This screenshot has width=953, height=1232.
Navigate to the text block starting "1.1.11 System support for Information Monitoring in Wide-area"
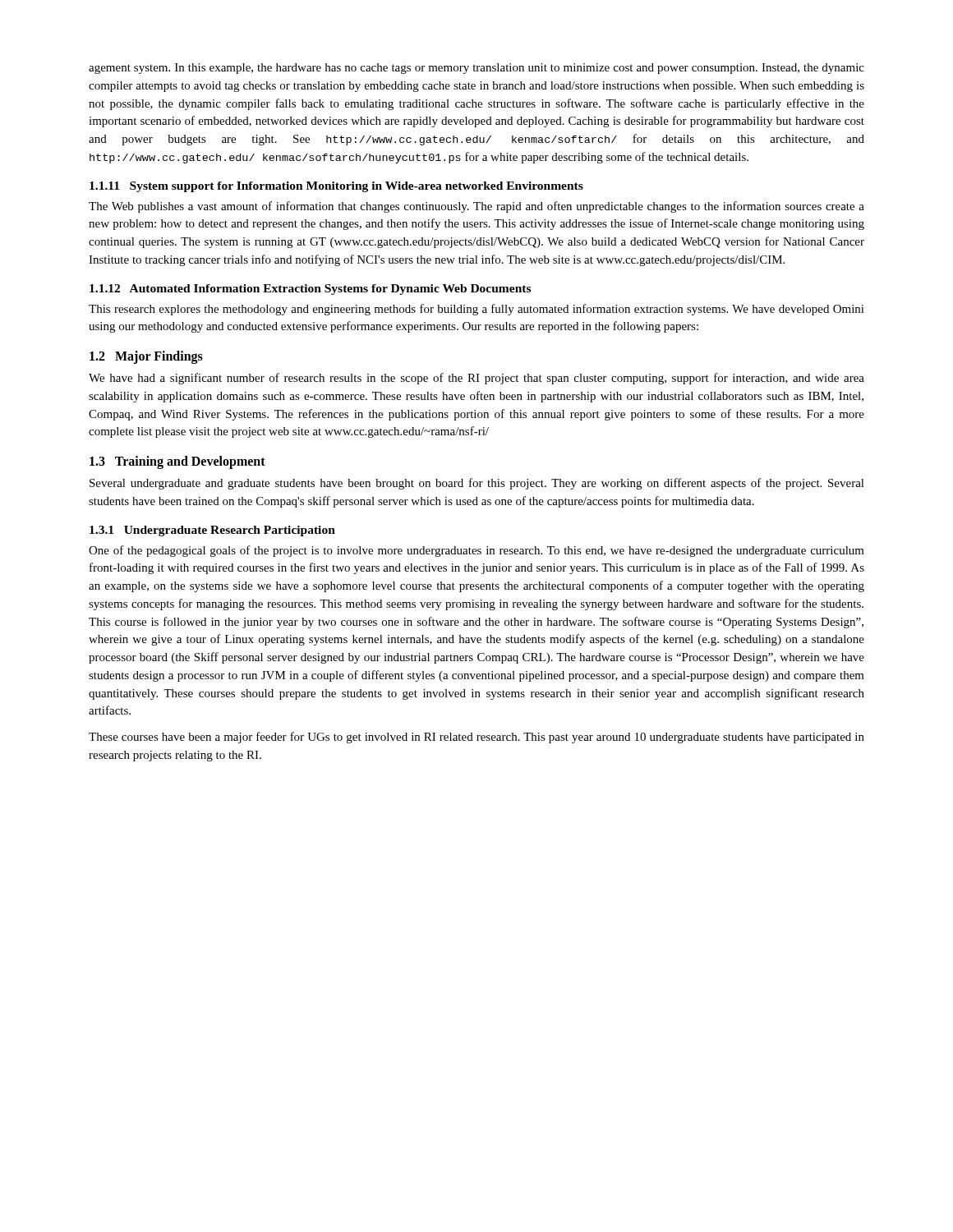coord(336,185)
